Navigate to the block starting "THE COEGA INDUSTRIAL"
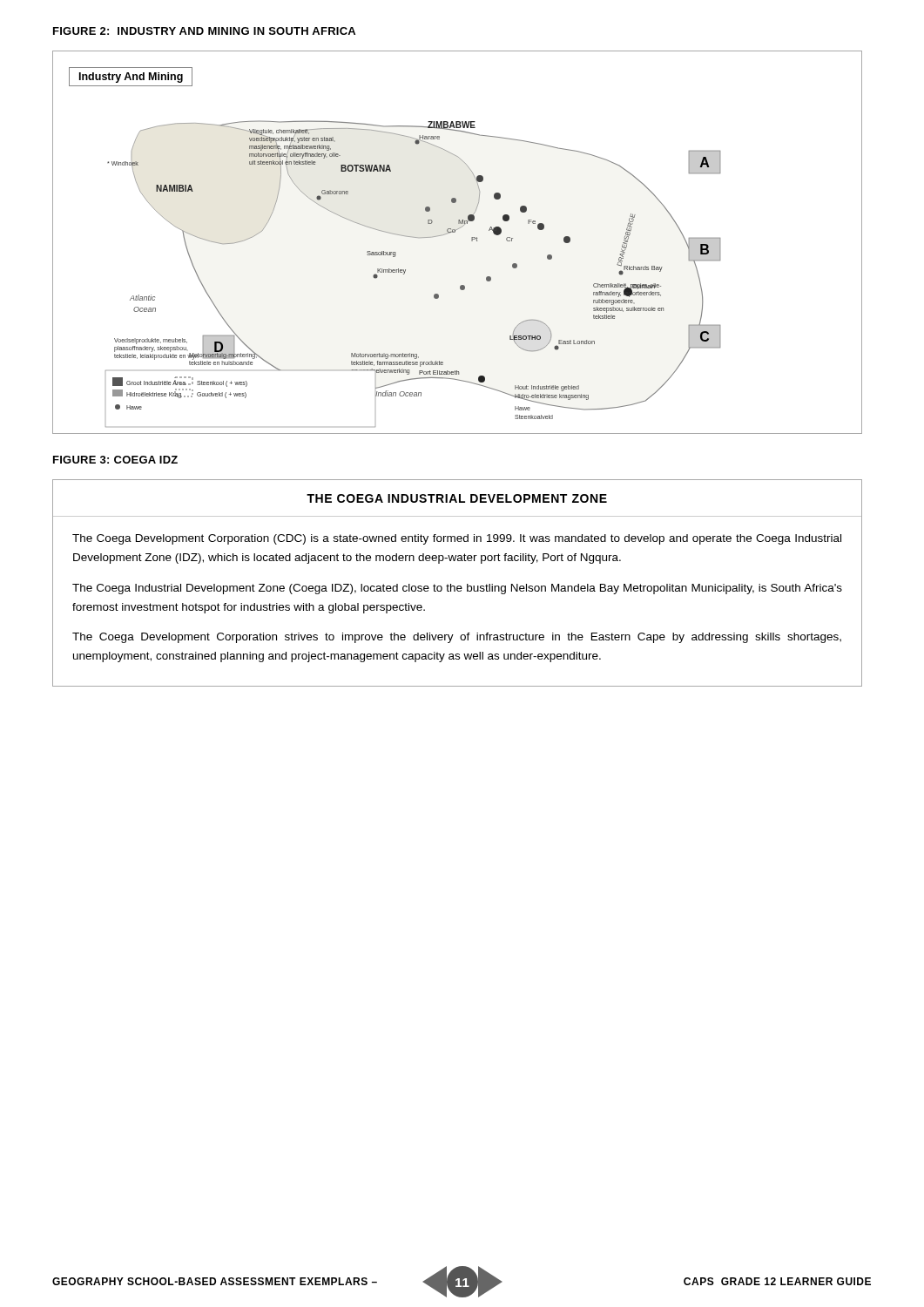The width and height of the screenshot is (924, 1307). (457, 498)
